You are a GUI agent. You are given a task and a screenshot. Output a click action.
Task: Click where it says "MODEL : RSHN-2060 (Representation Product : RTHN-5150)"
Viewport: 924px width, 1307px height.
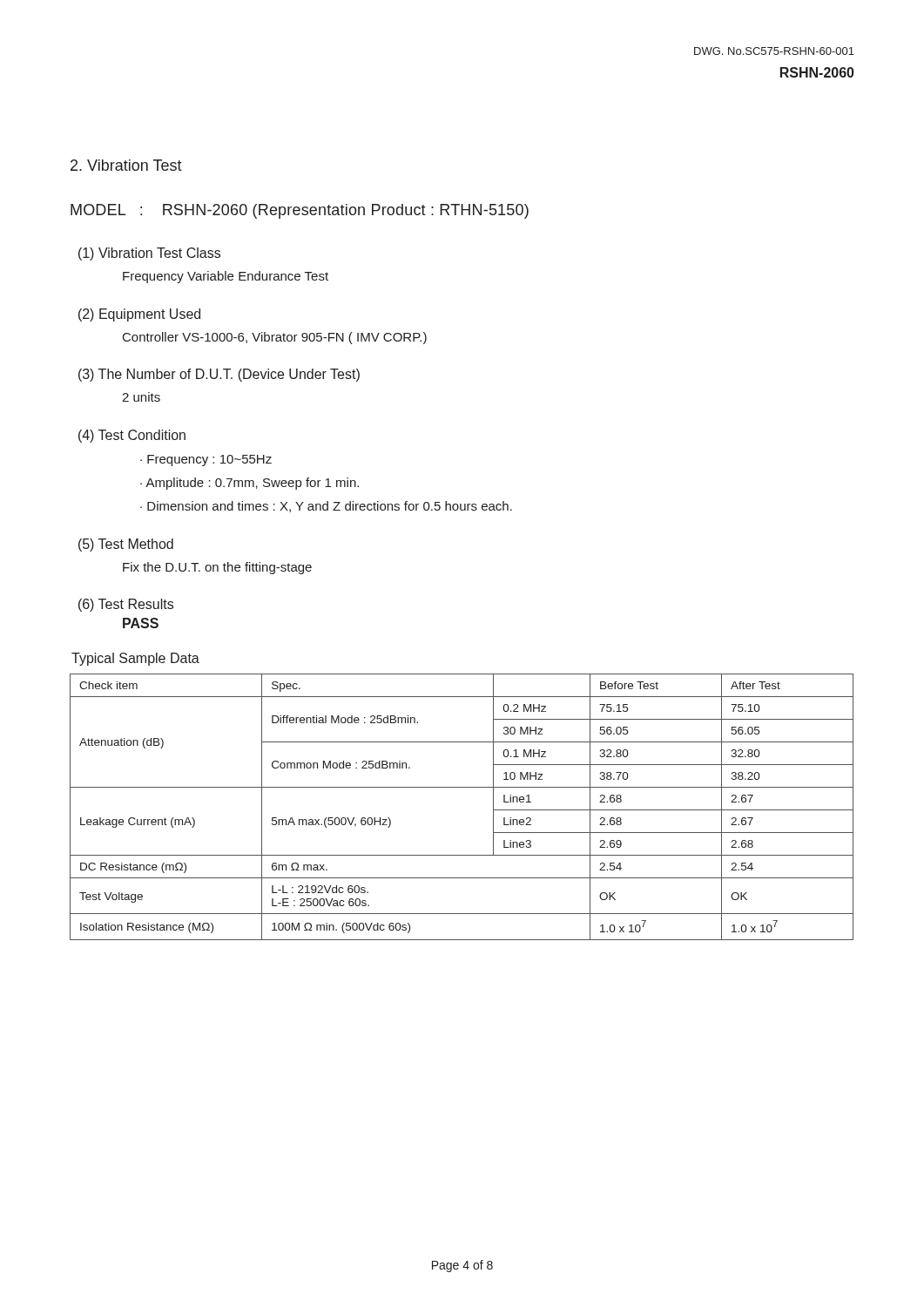coord(300,210)
